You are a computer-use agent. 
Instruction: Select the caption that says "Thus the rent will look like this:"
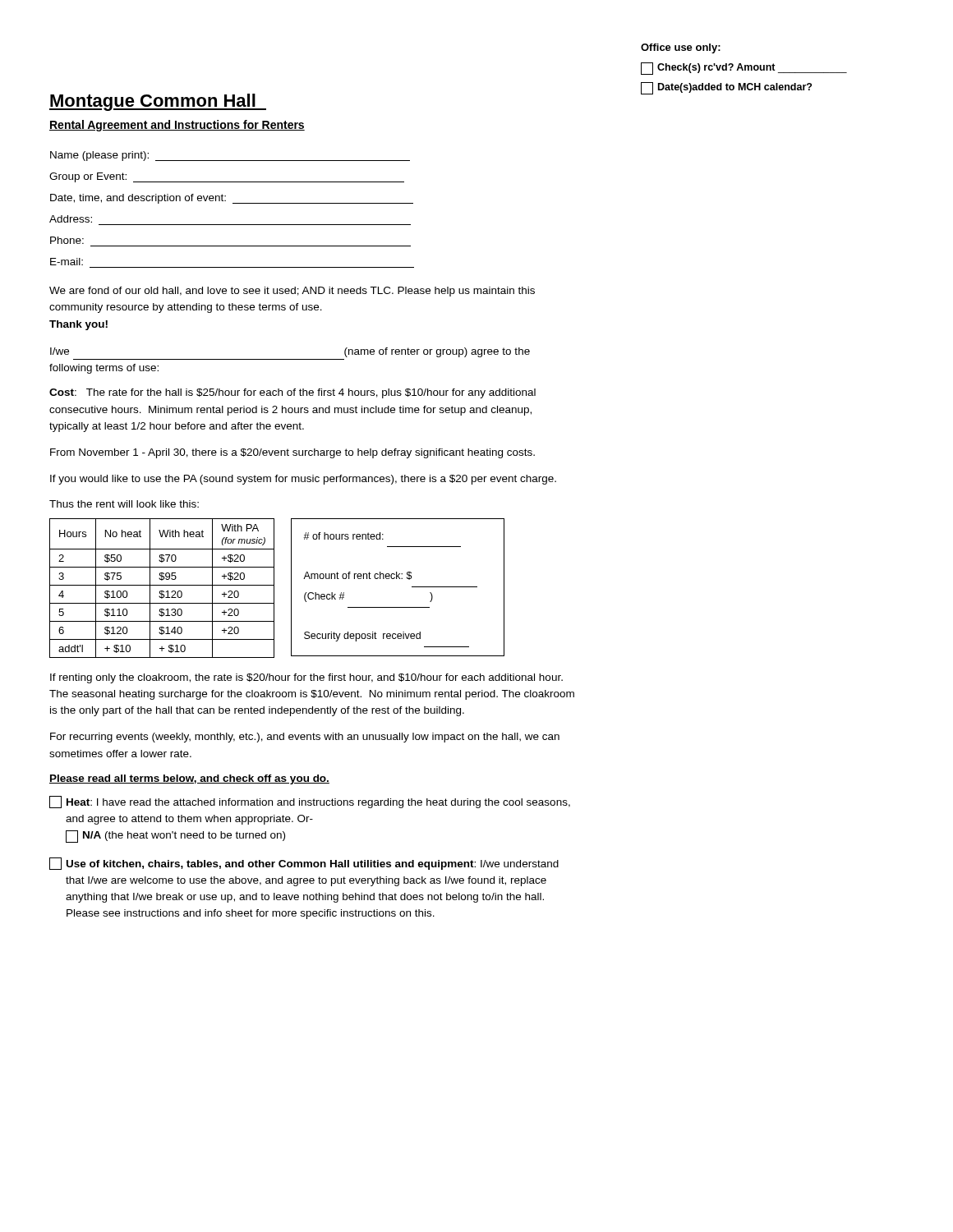[125, 504]
